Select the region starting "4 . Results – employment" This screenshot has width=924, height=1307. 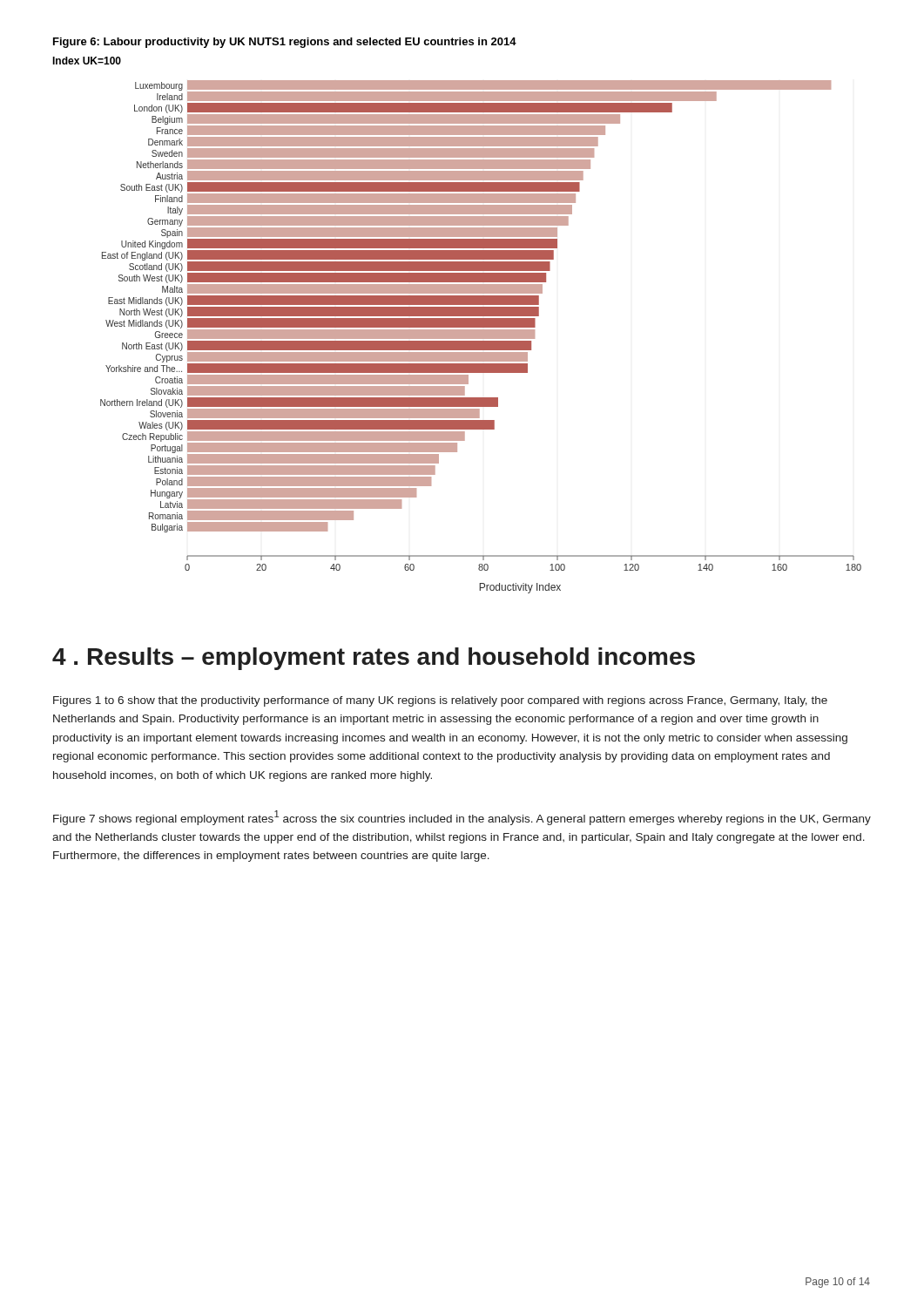tap(374, 657)
